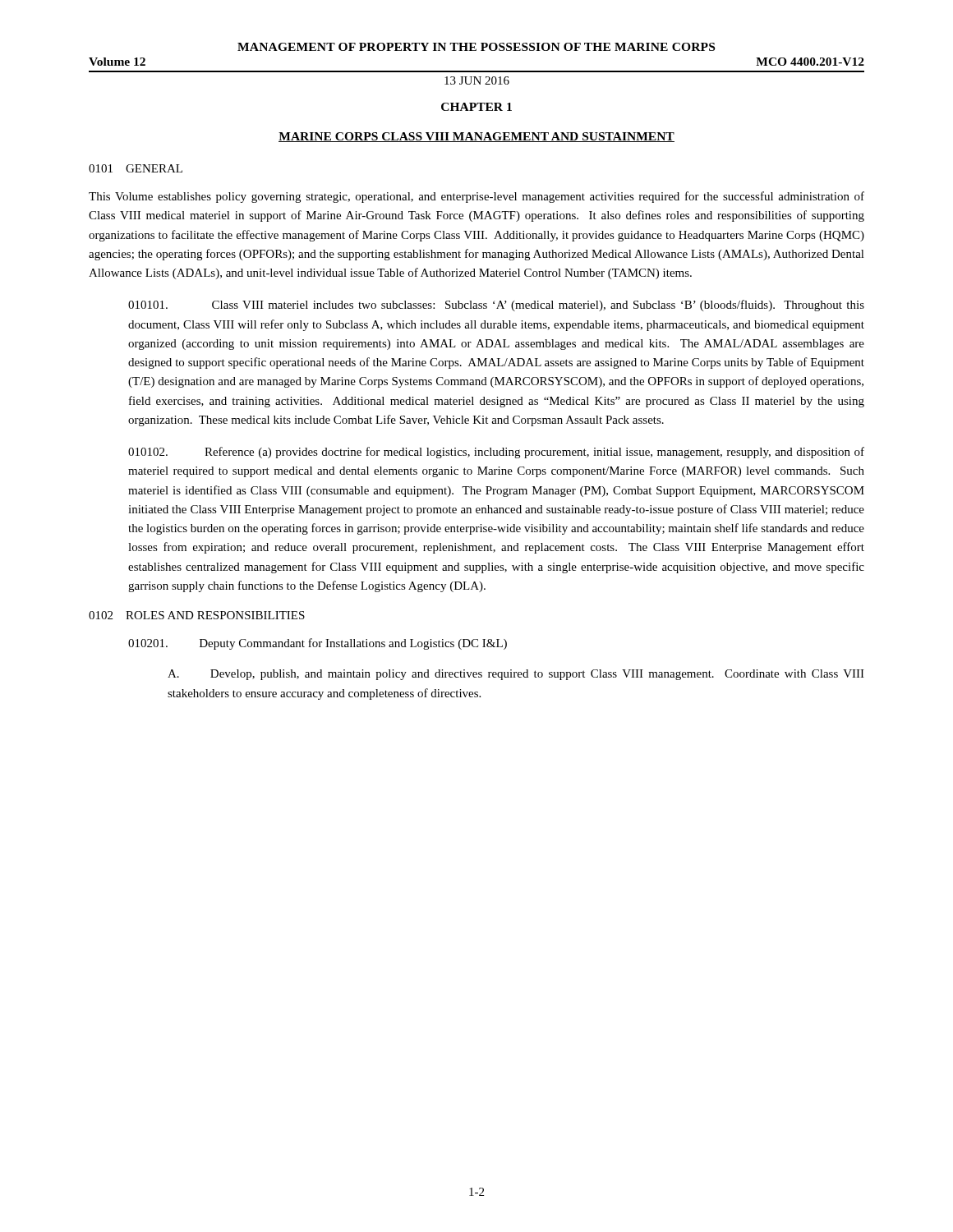Click on the text block that reads "Deputy Commandant for Installations"
Viewport: 953px width, 1232px height.
(318, 643)
